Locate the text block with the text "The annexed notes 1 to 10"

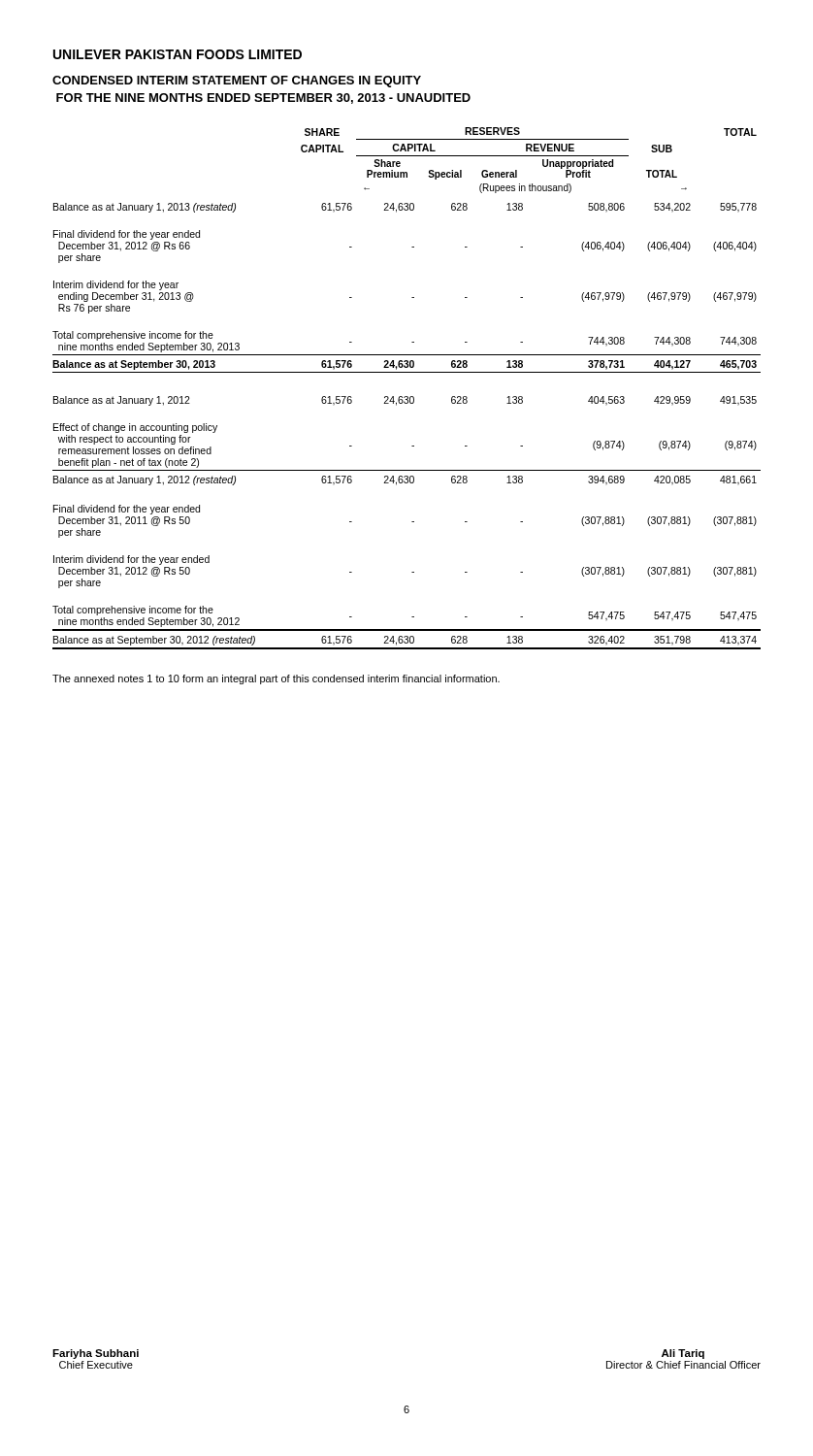click(x=276, y=679)
